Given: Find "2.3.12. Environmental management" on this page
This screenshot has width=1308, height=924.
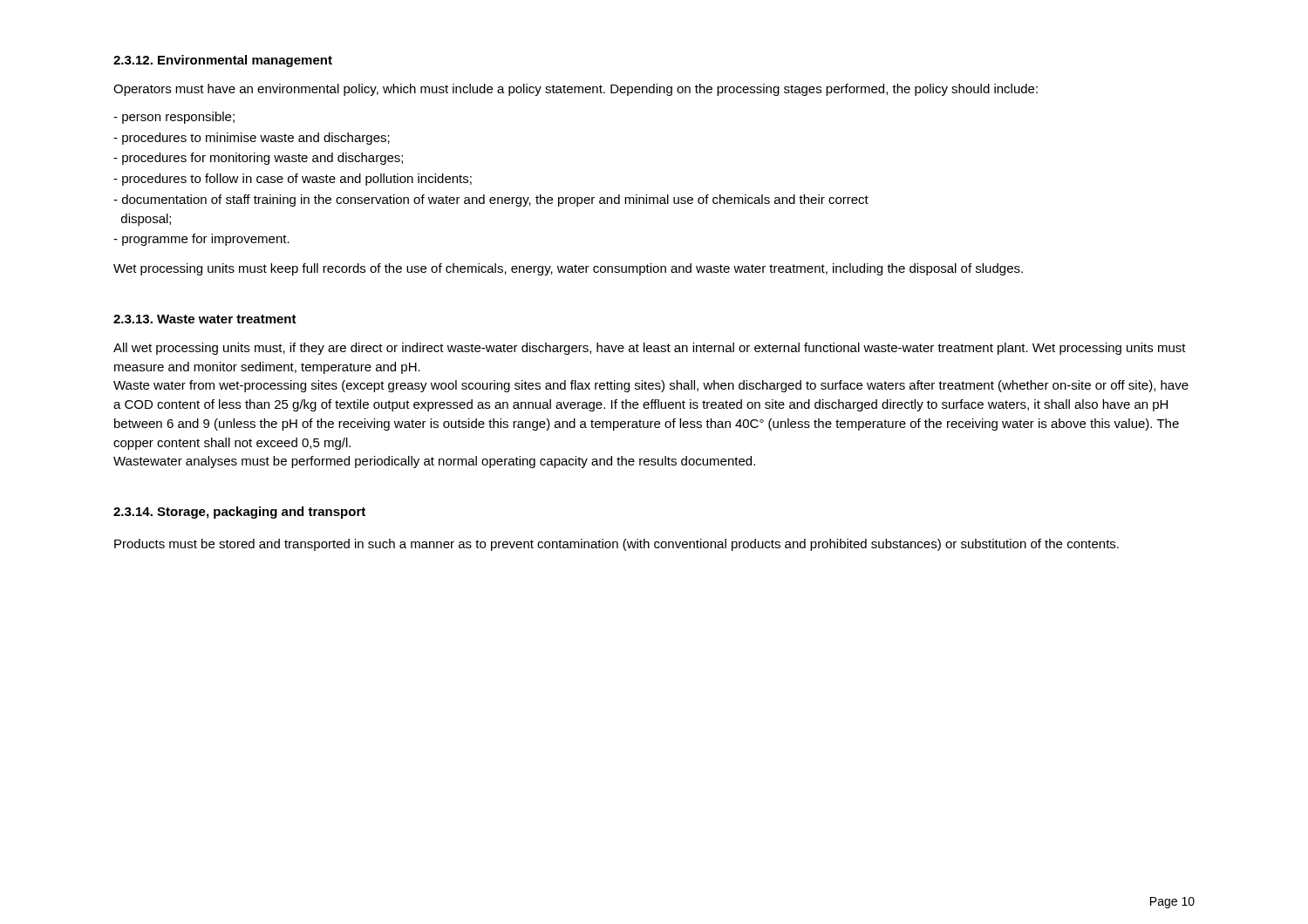Looking at the screenshot, I should (223, 60).
